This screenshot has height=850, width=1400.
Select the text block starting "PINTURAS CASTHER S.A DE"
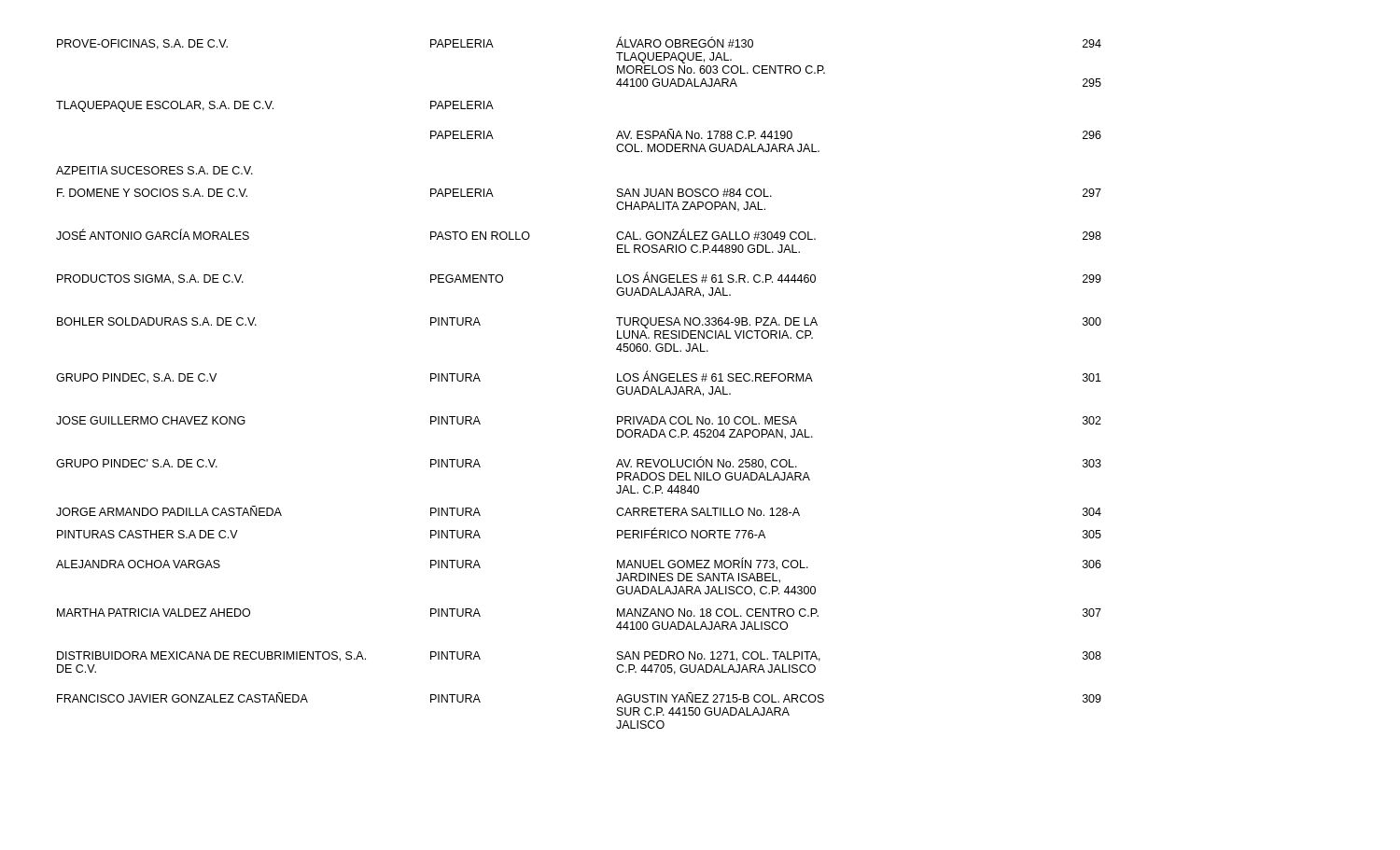[141, 531]
